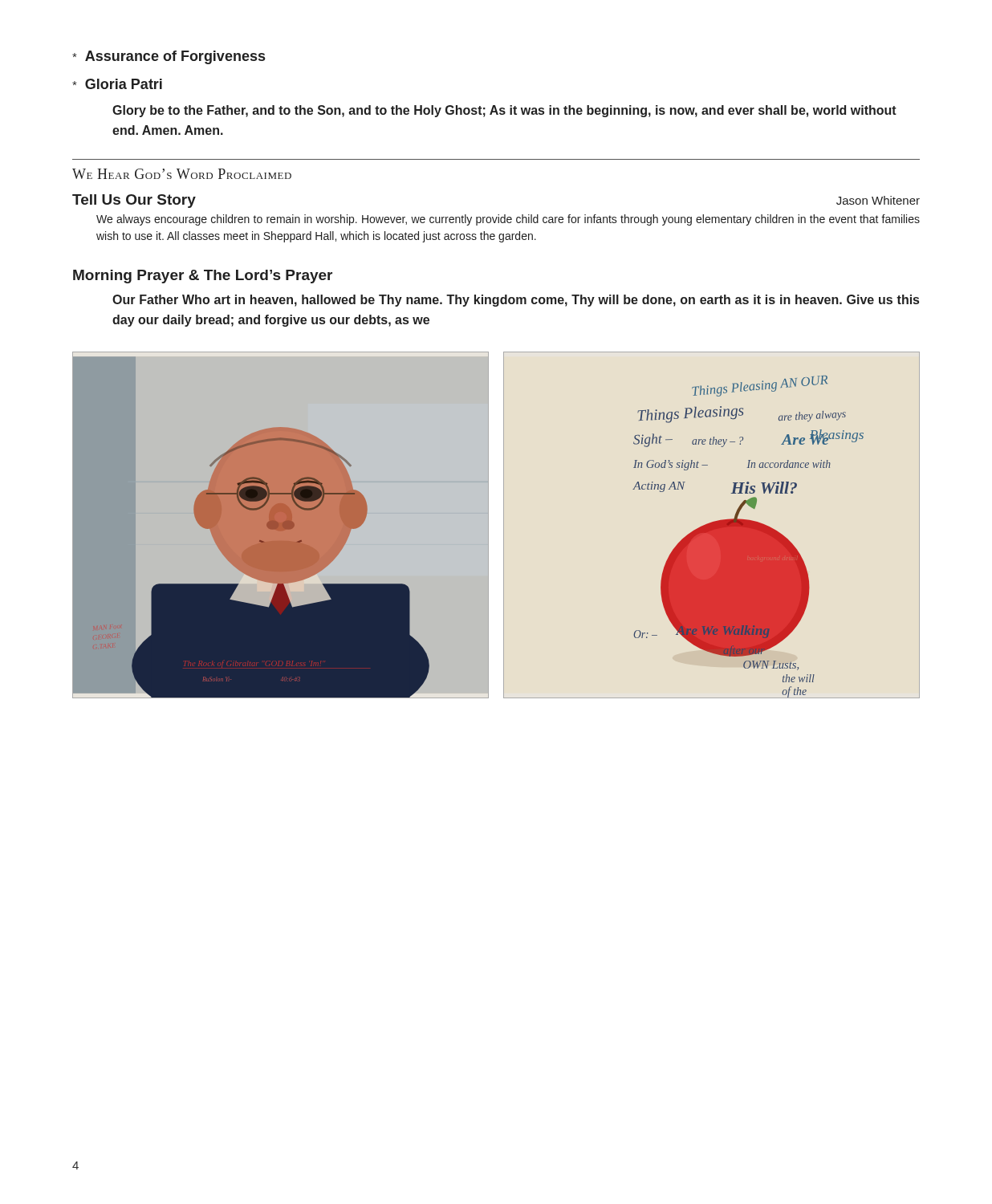Click the passage that begins "We always encourage children to remain in worship."
This screenshot has width=992, height=1204.
(508, 227)
